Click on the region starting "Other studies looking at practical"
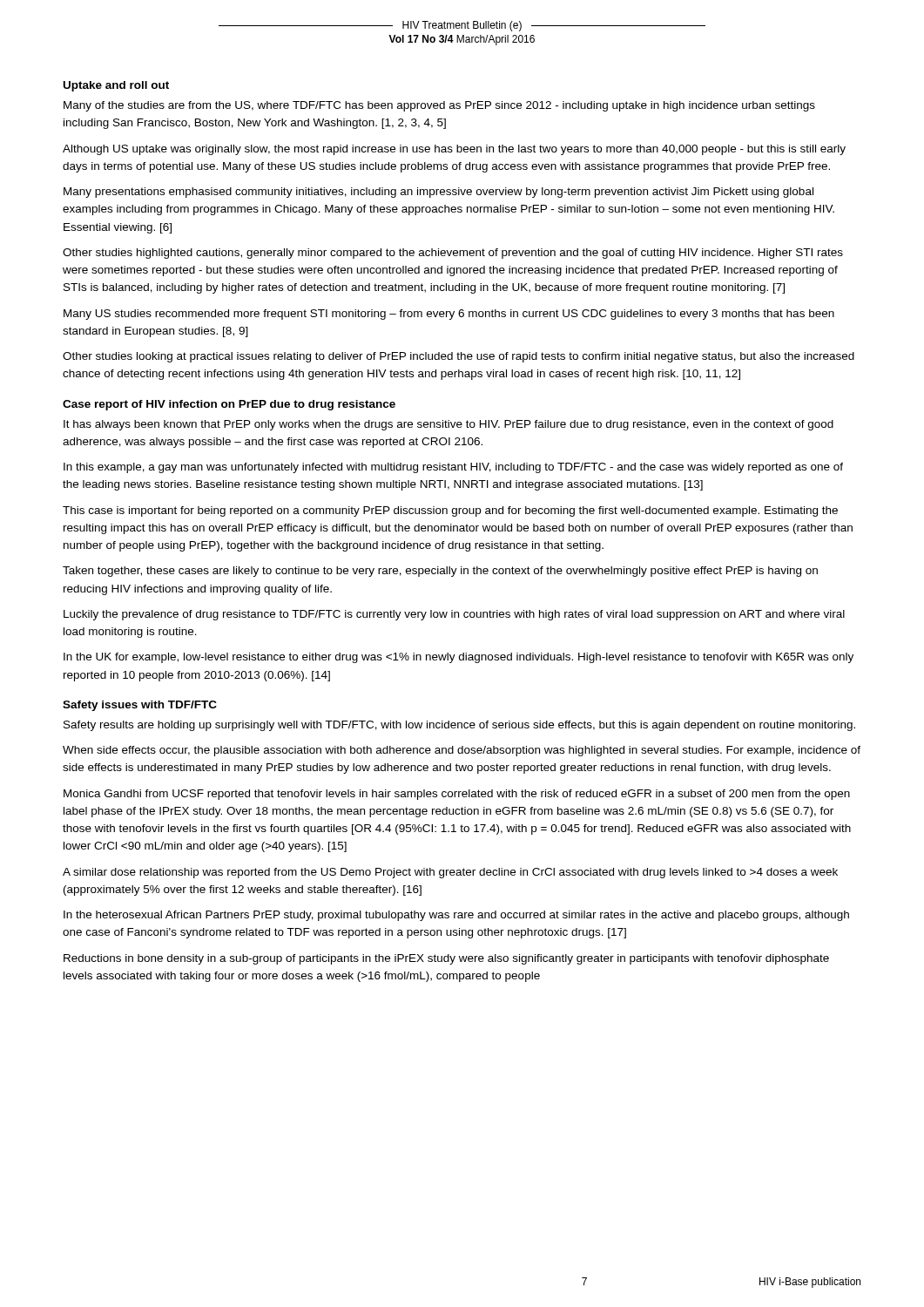The width and height of the screenshot is (924, 1307). (x=462, y=365)
